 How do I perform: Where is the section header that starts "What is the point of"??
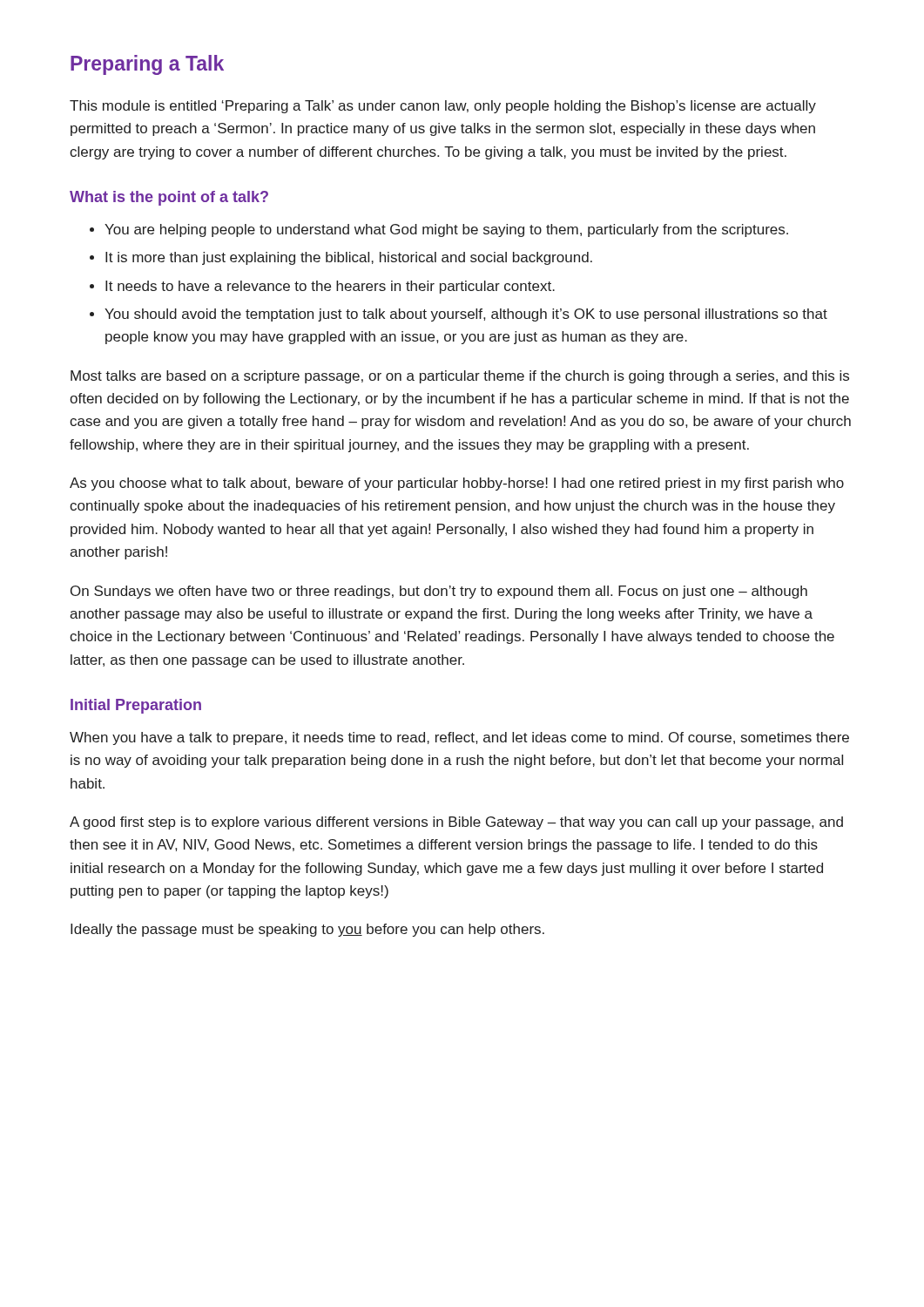point(169,198)
